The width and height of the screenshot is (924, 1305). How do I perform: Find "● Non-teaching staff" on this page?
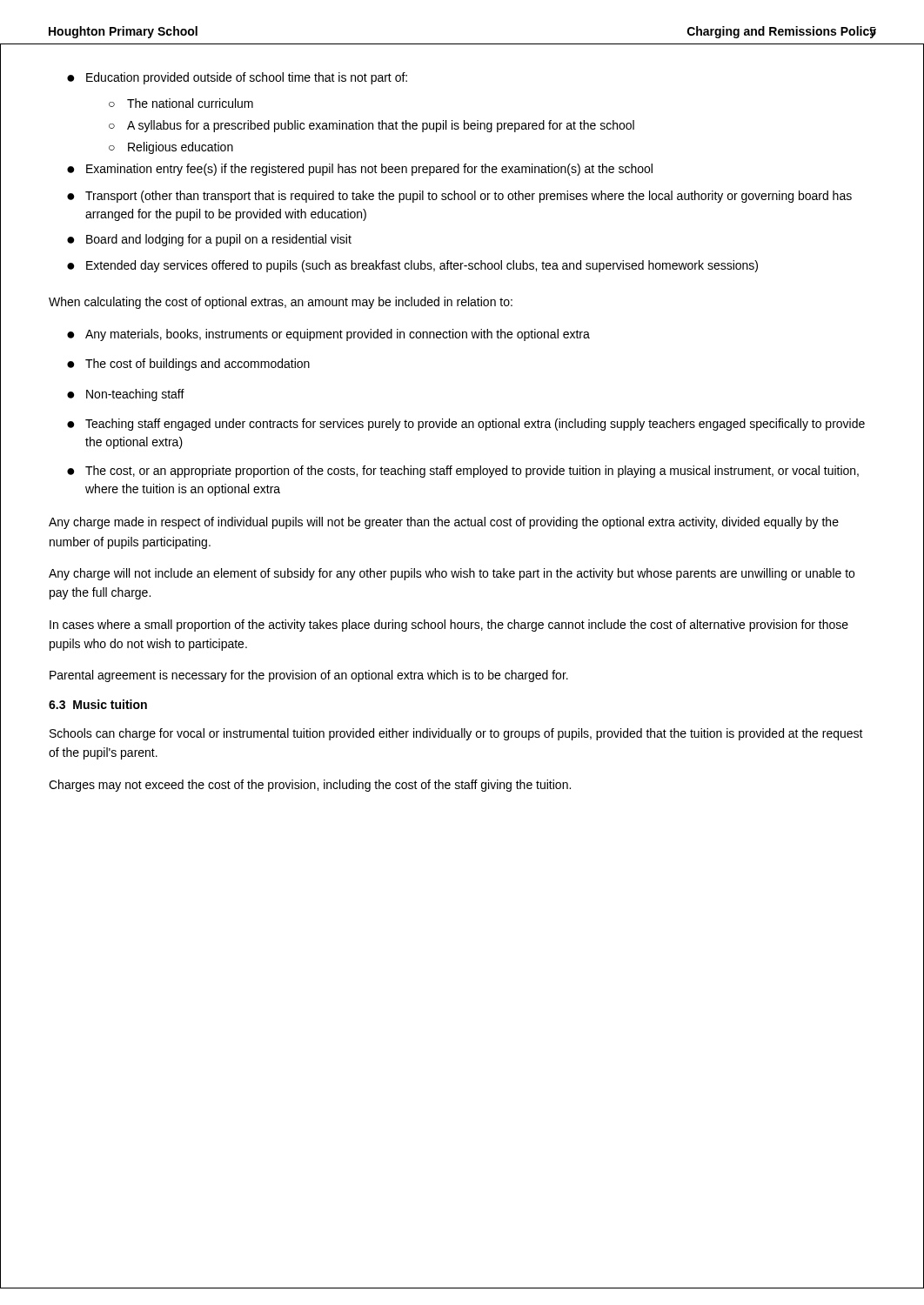point(125,395)
